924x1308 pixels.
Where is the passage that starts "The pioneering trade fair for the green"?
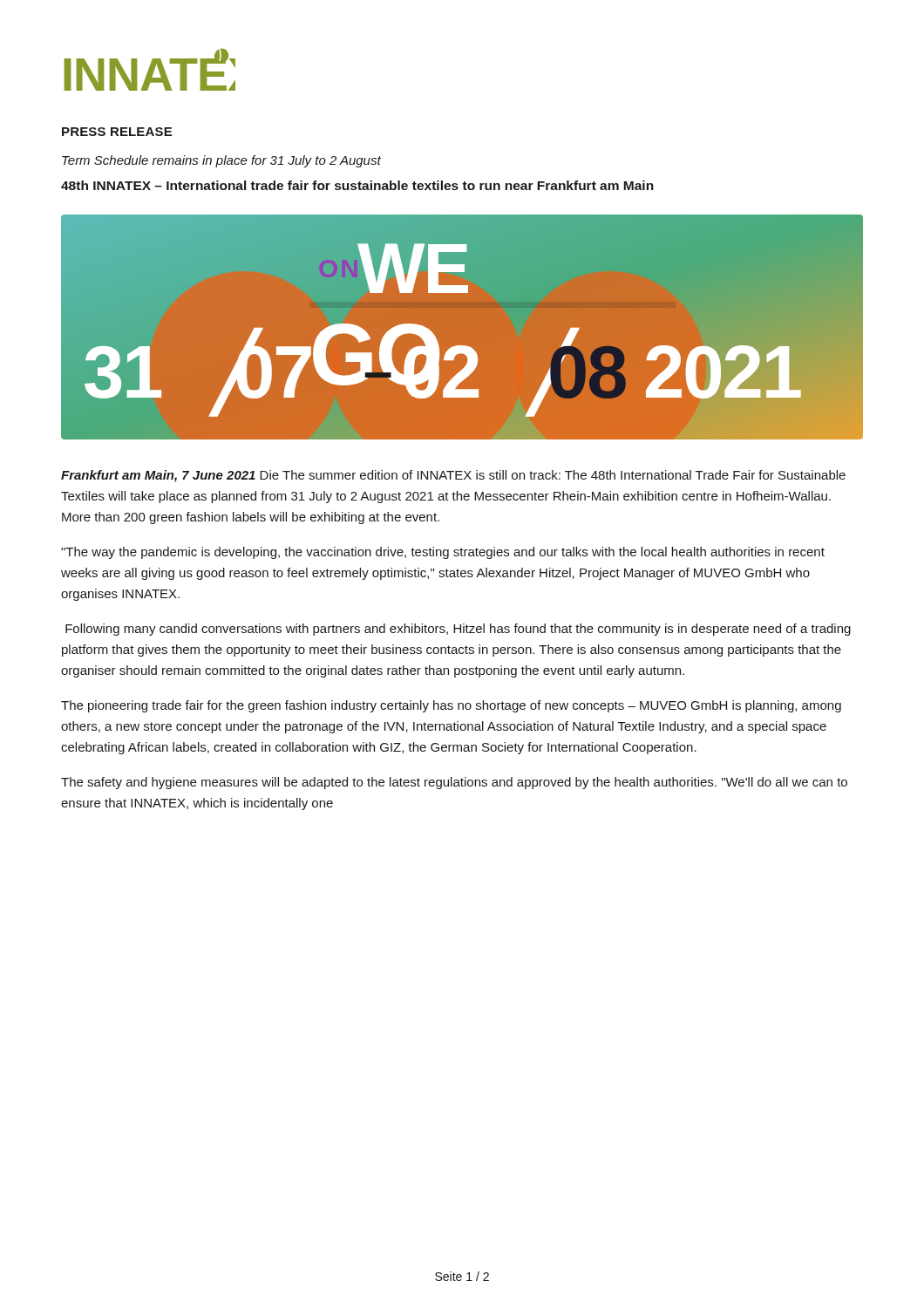coord(451,726)
